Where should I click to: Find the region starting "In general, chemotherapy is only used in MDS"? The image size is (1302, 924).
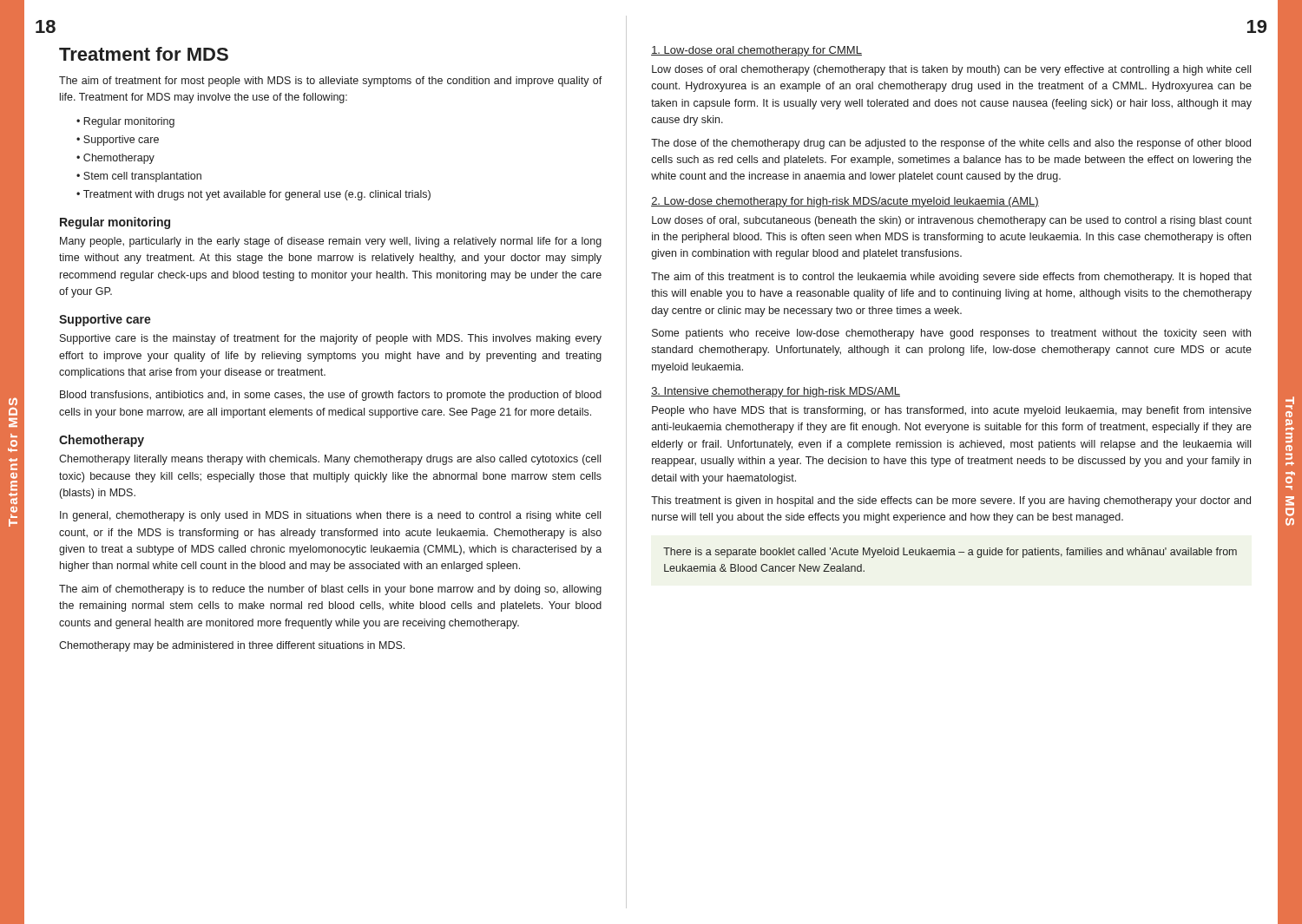click(330, 541)
